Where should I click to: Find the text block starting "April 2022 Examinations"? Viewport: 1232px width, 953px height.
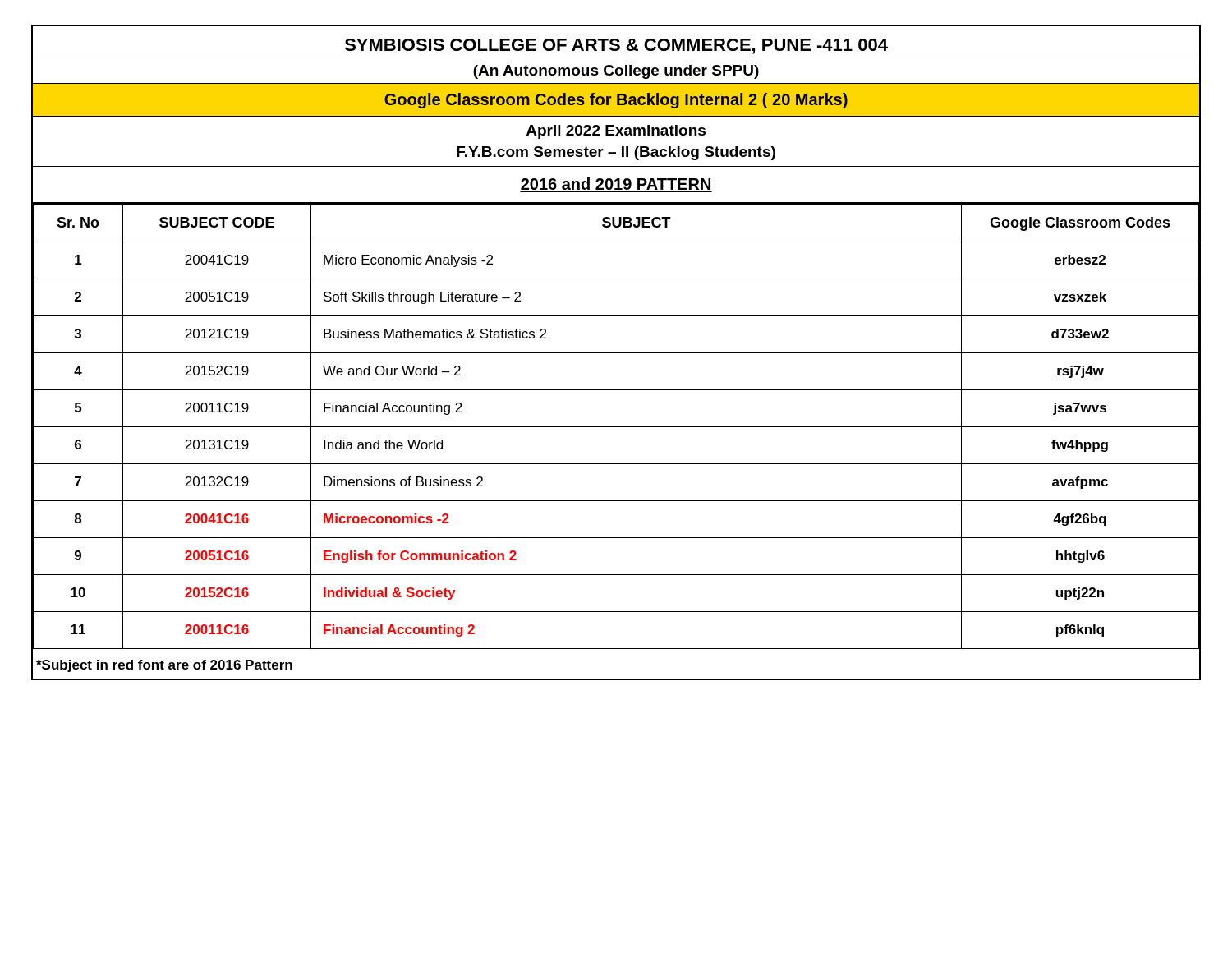tap(616, 130)
